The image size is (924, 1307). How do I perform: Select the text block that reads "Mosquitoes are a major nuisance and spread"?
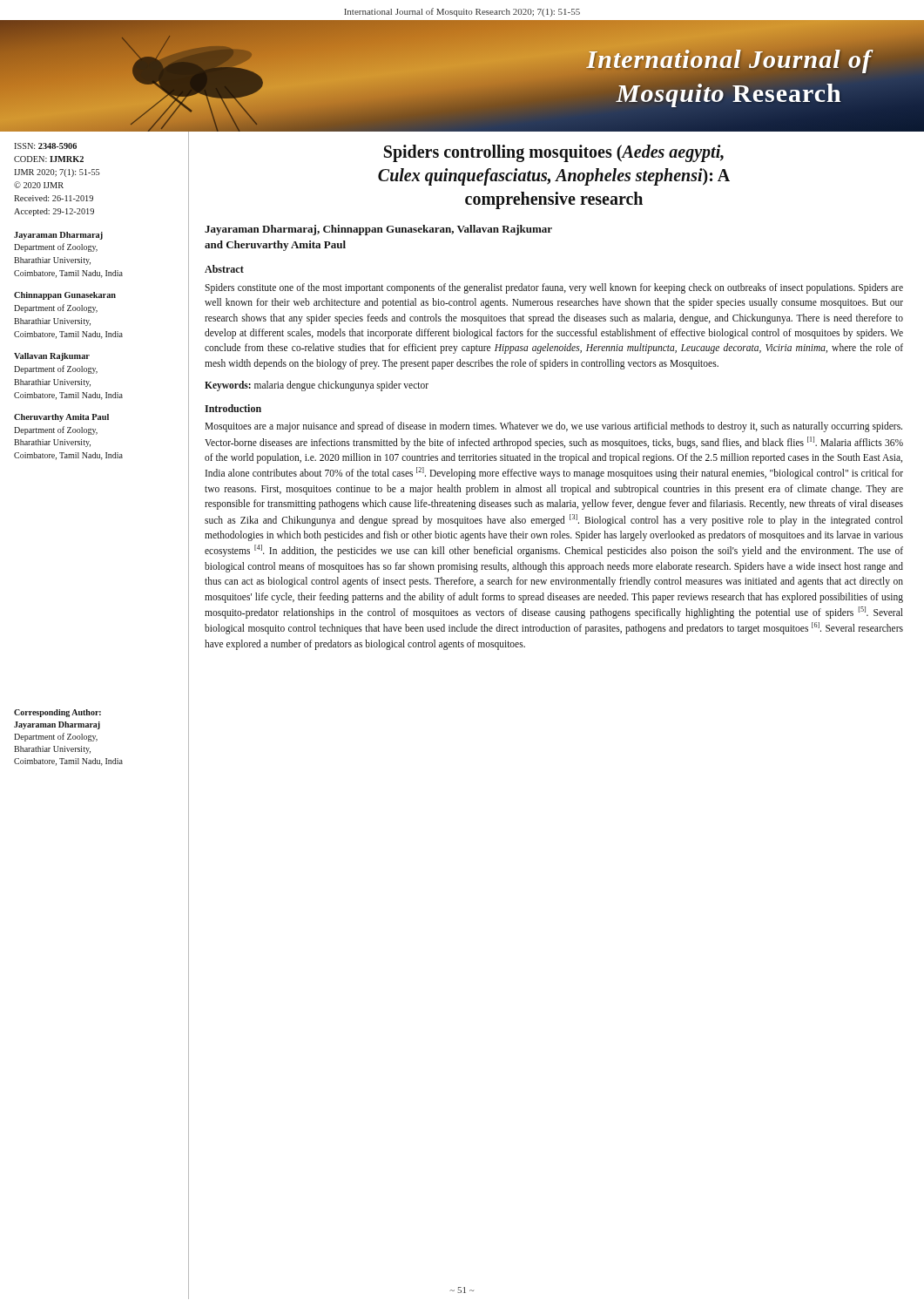click(x=554, y=535)
